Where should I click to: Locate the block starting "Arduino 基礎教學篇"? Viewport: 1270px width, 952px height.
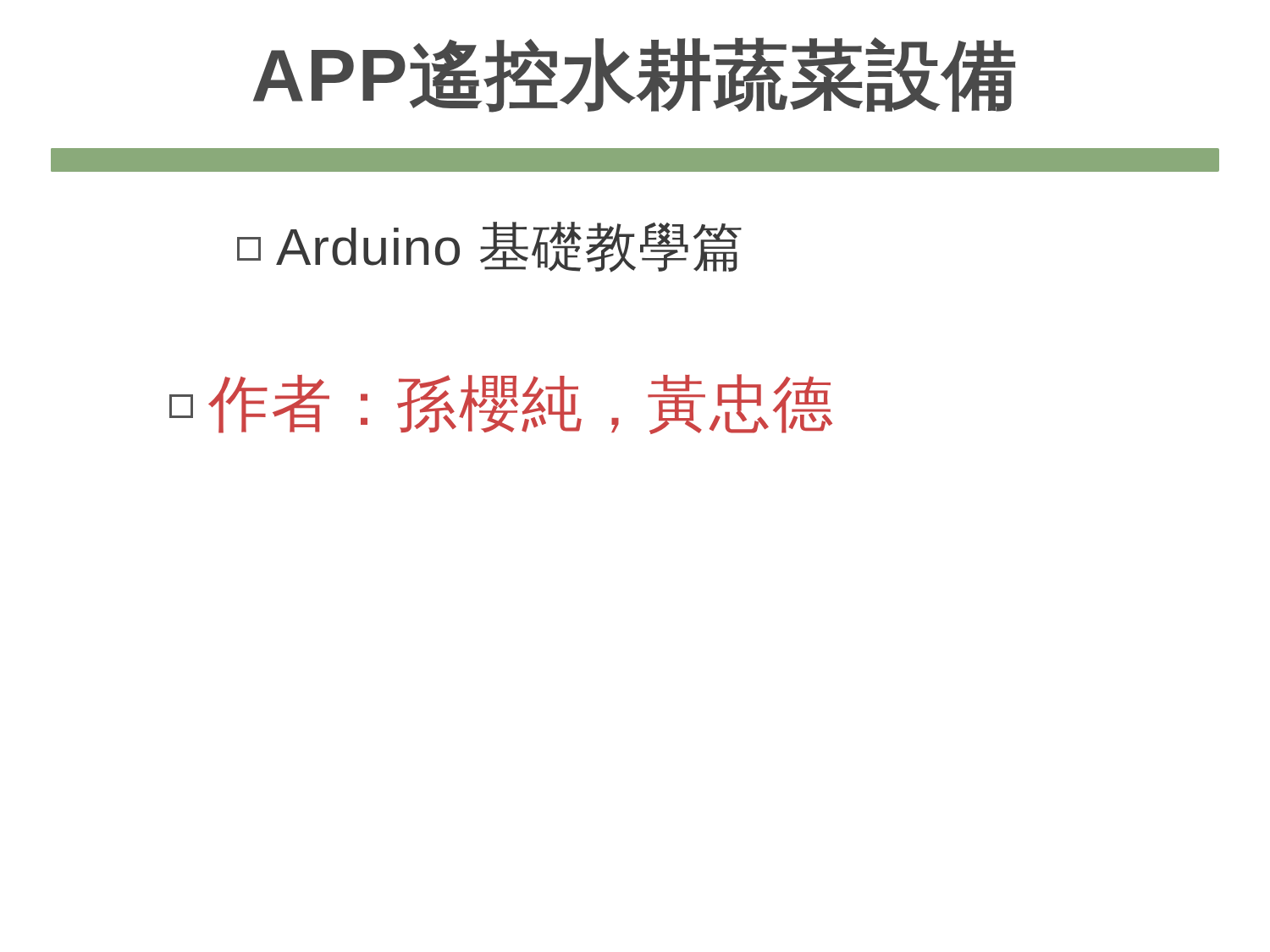coord(491,247)
